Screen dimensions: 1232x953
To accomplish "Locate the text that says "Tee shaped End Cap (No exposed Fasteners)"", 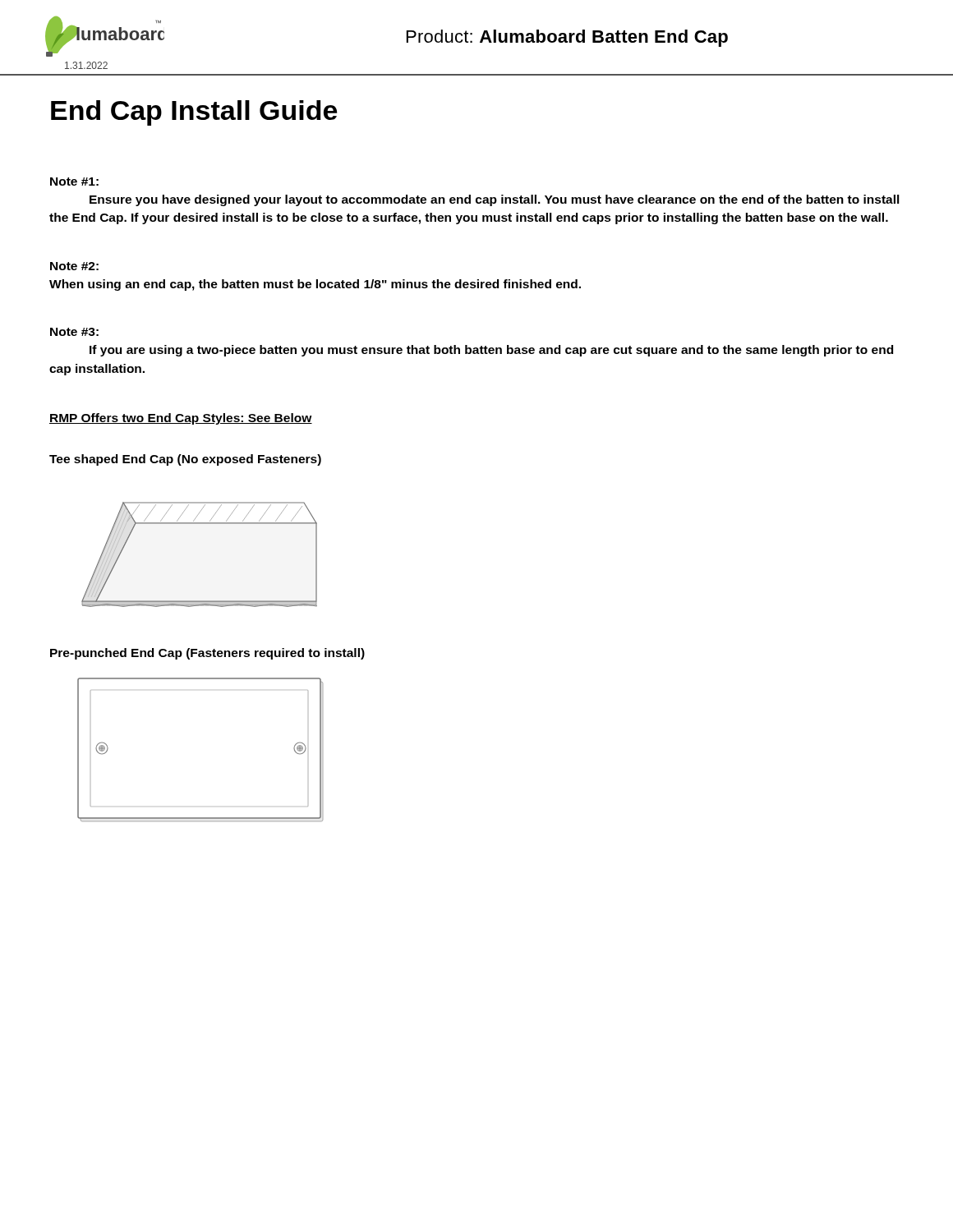I will point(185,460).
